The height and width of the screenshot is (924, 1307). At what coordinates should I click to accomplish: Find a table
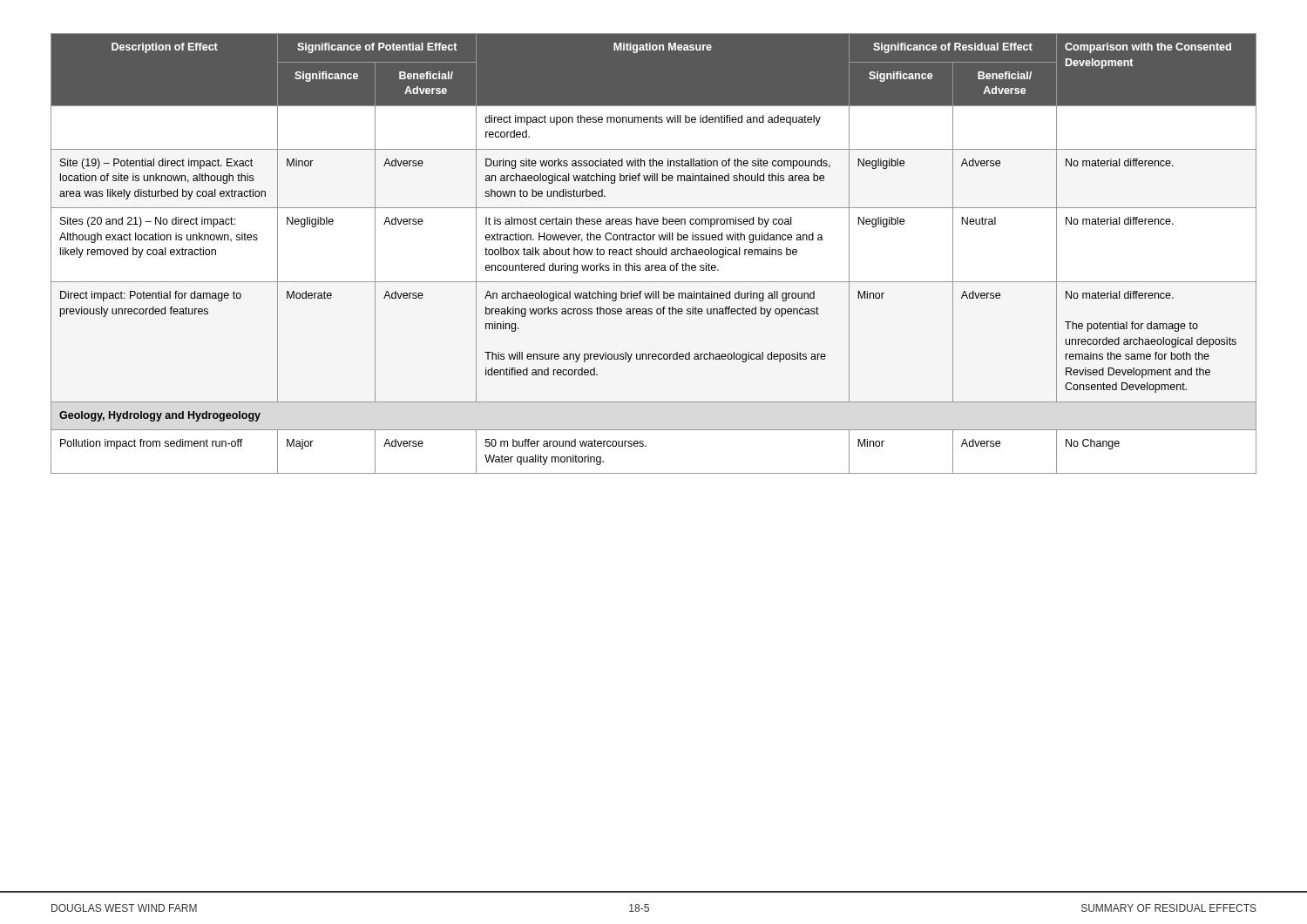pos(654,253)
